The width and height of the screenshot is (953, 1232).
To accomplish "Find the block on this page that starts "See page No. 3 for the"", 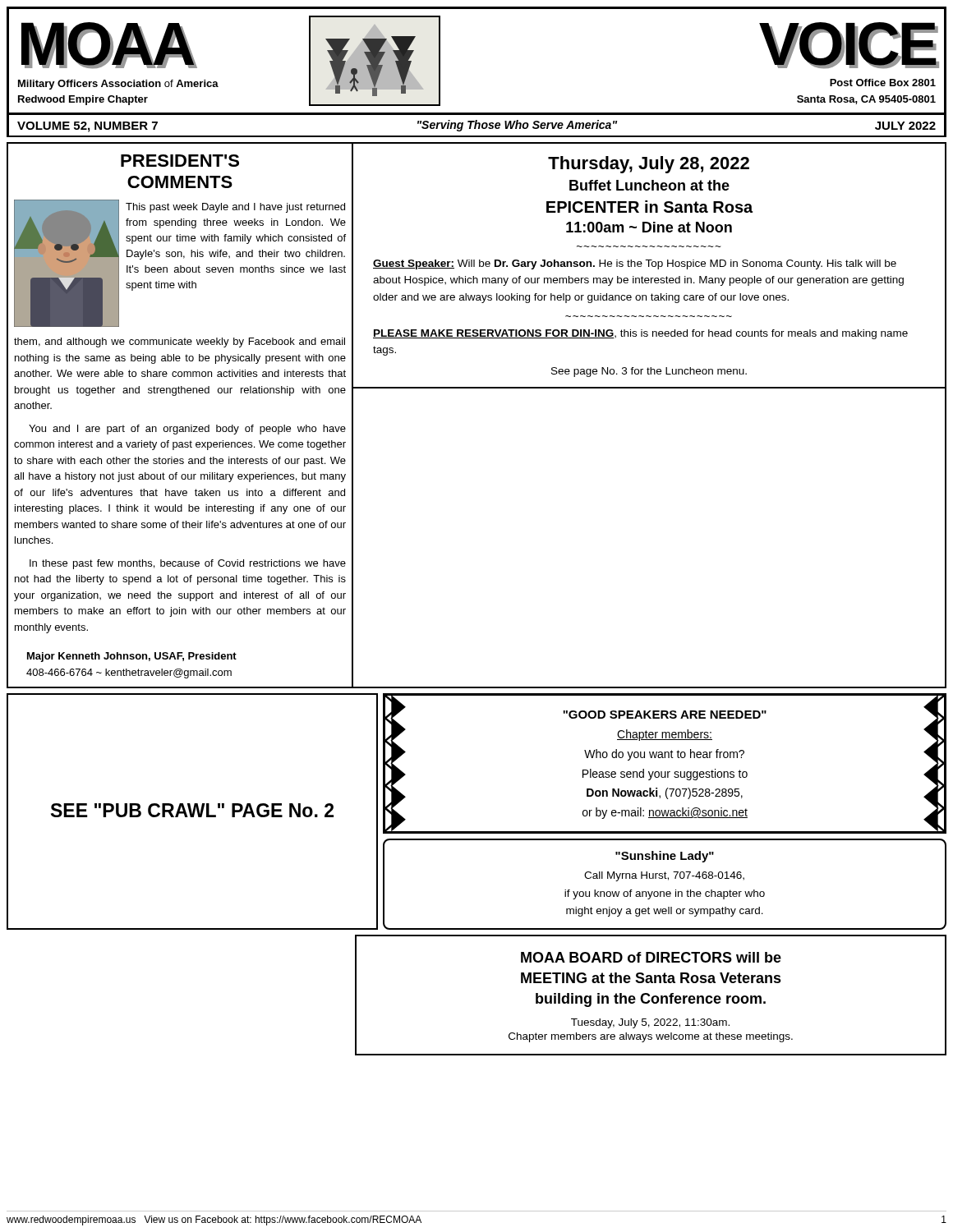I will tap(649, 371).
